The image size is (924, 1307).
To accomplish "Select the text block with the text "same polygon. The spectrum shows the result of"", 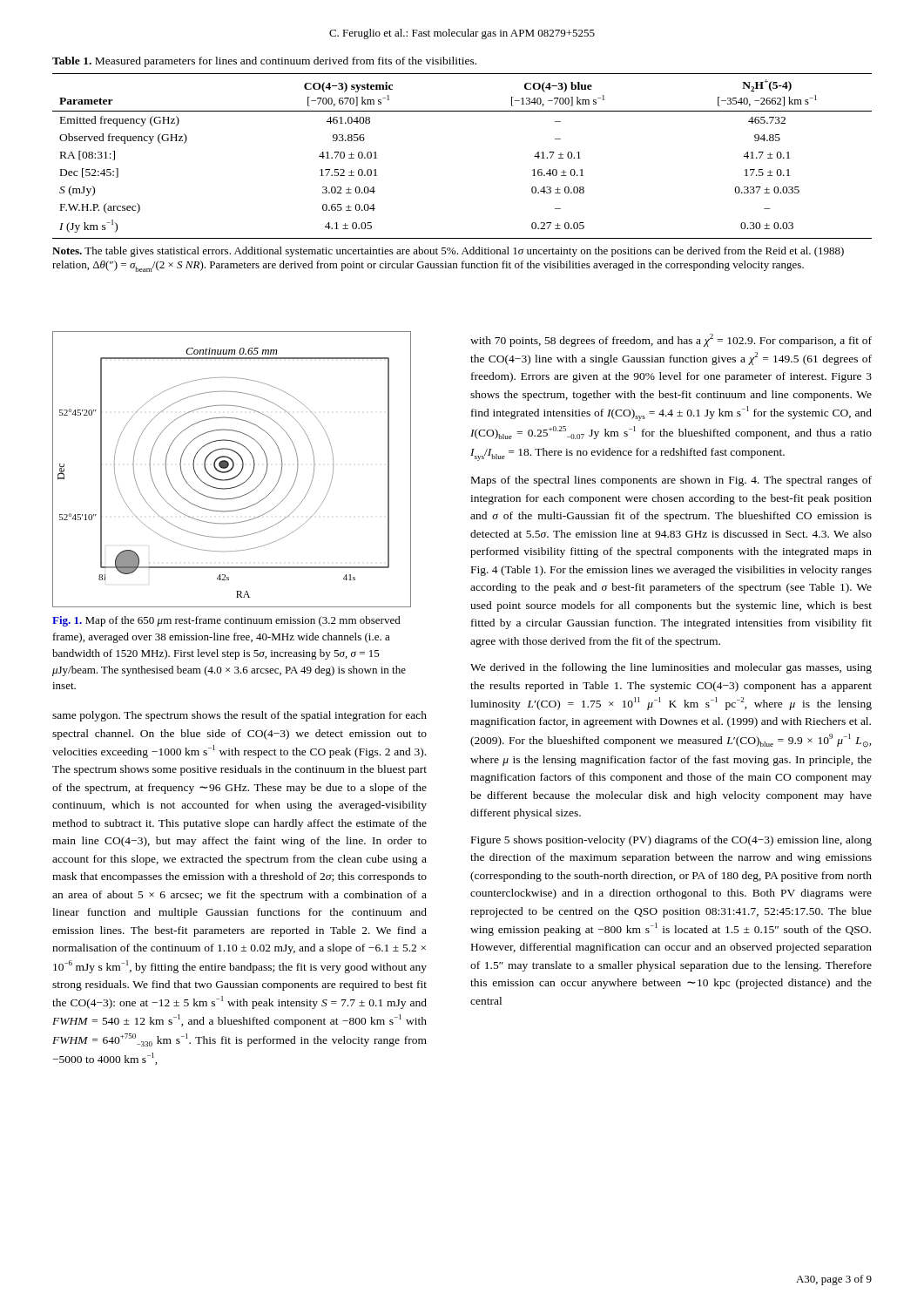I will 240,887.
